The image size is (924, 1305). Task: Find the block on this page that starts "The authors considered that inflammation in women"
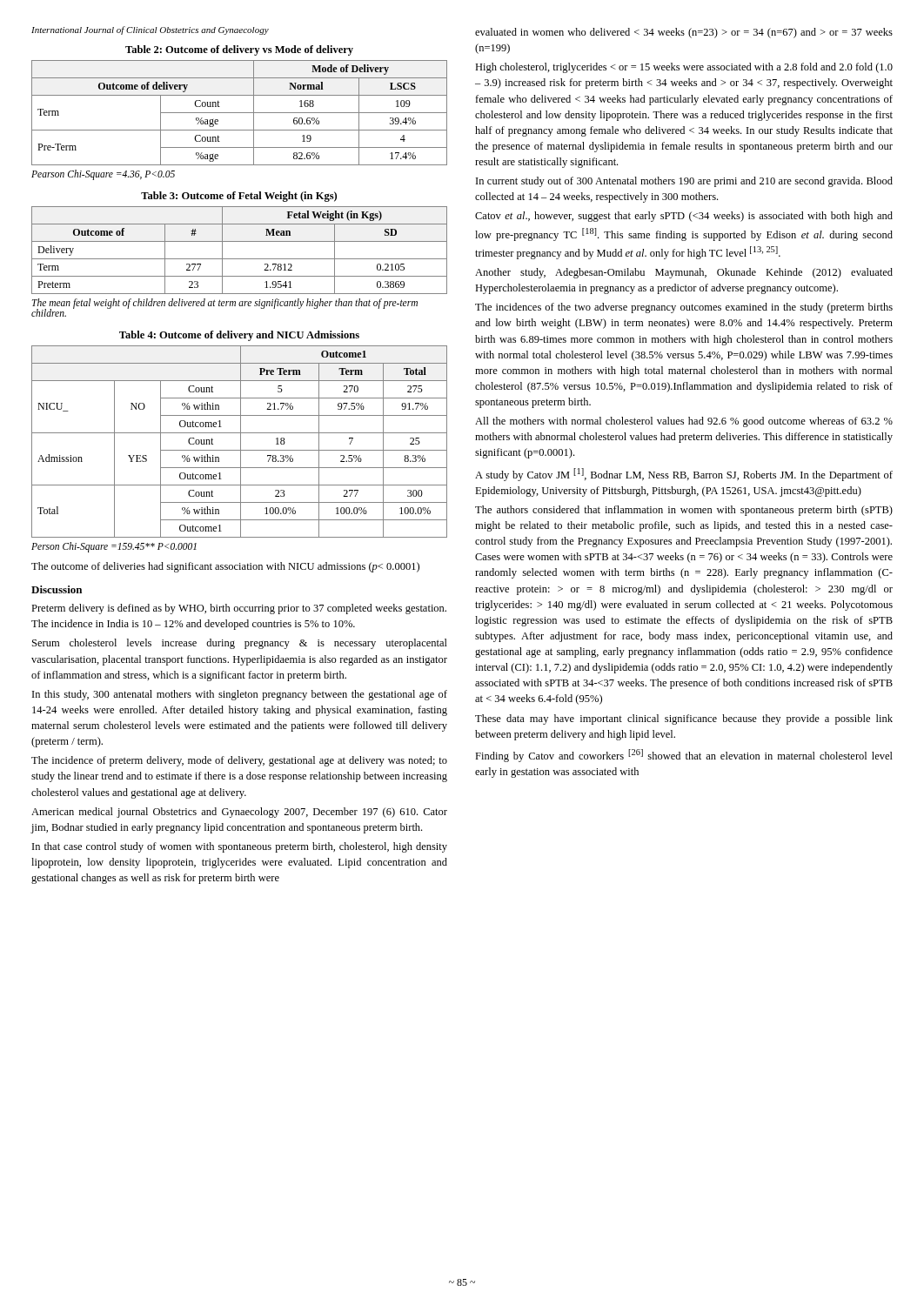684,604
